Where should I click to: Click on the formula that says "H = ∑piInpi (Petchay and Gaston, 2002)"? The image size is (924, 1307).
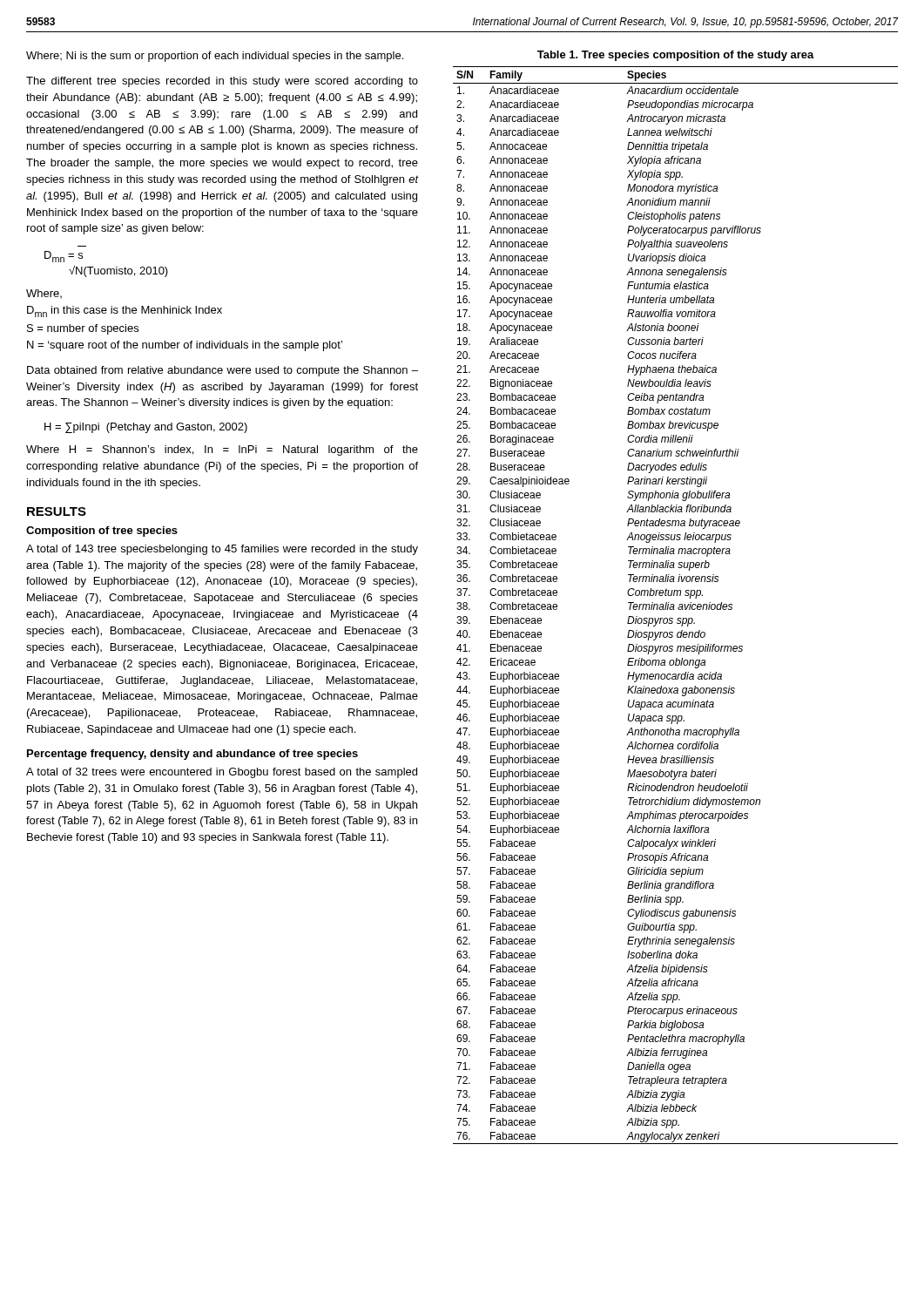146,427
